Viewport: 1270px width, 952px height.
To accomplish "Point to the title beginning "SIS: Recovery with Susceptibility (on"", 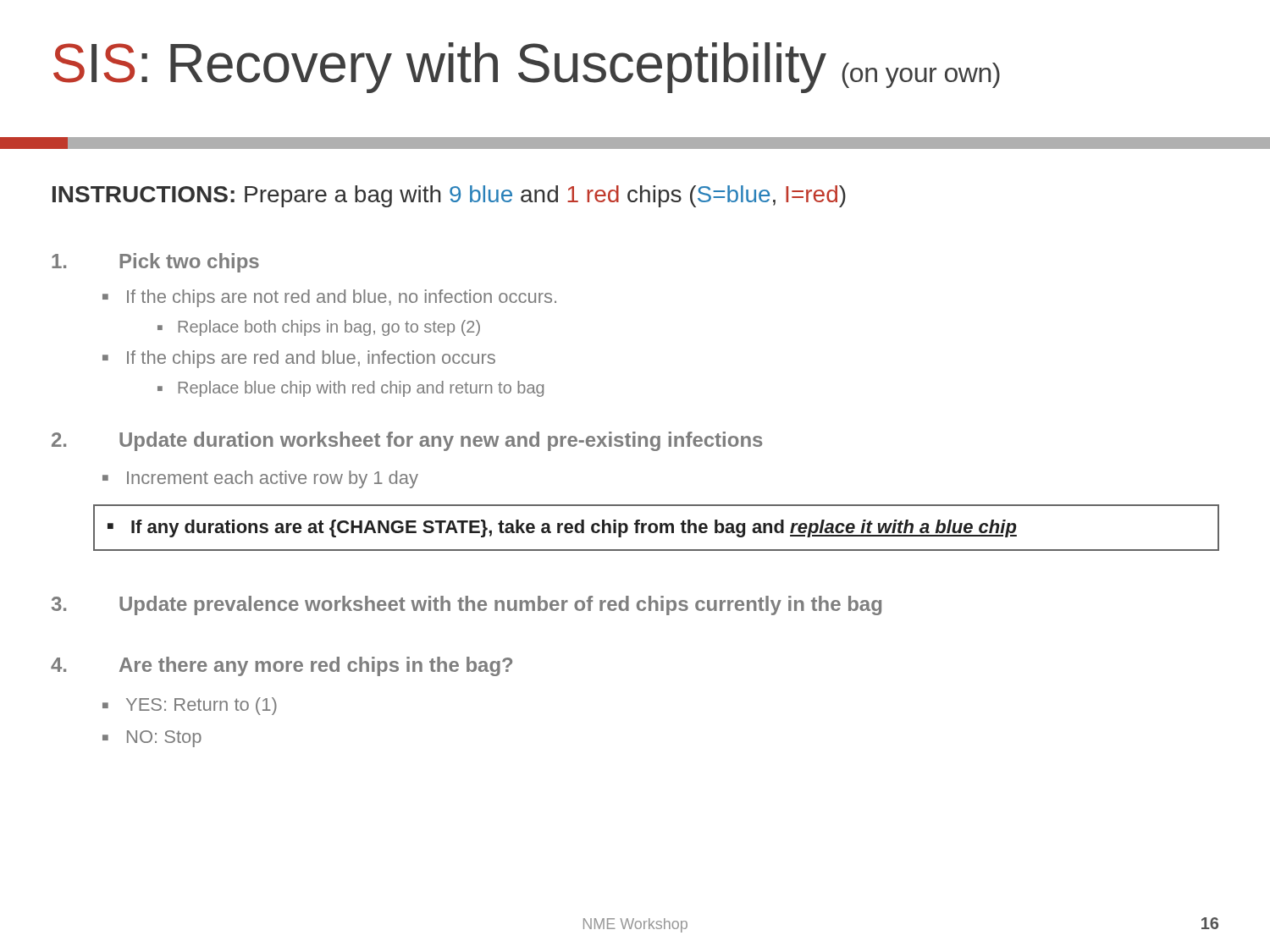I will click(x=526, y=63).
